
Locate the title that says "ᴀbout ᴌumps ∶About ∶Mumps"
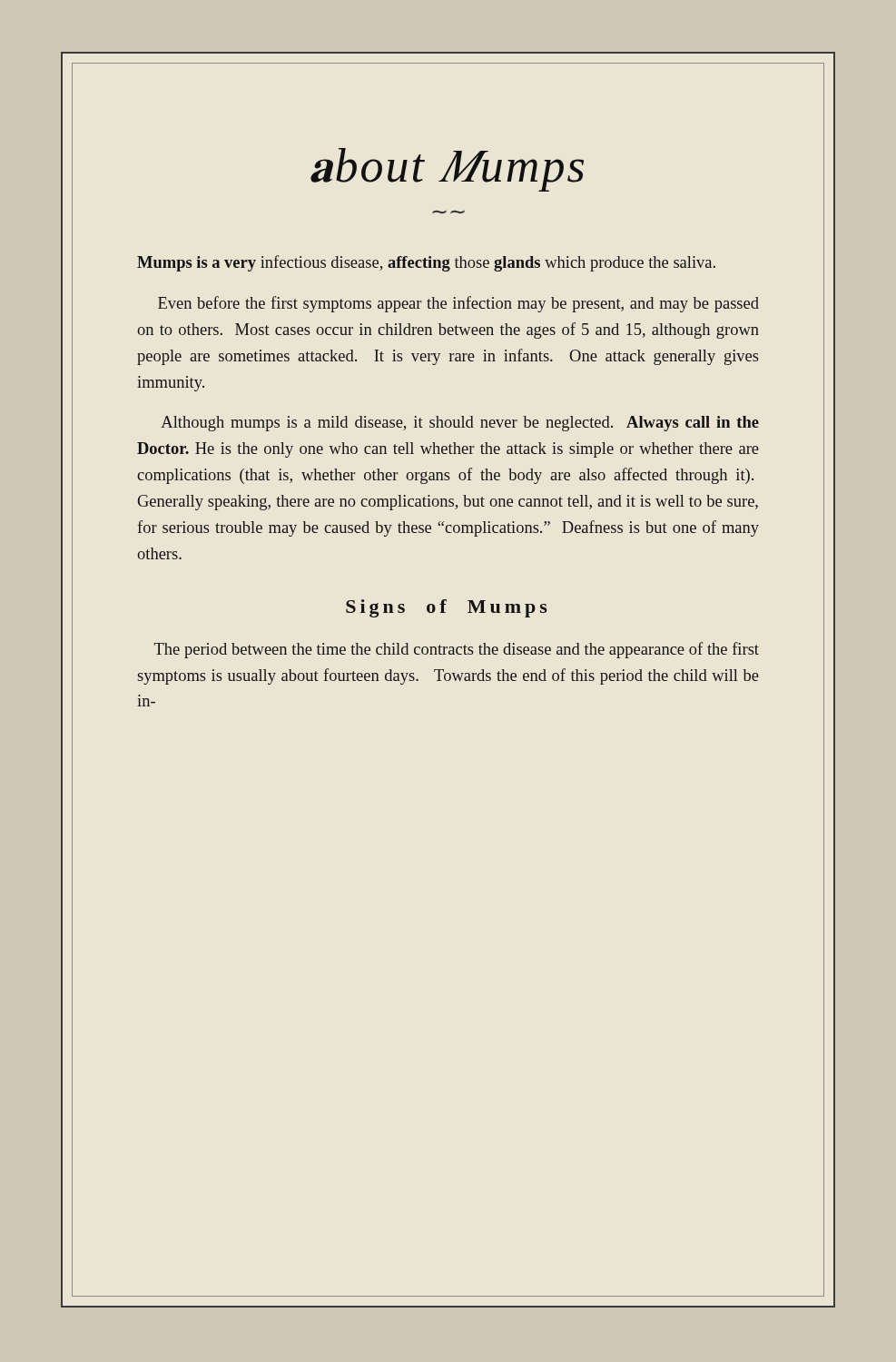click(448, 198)
